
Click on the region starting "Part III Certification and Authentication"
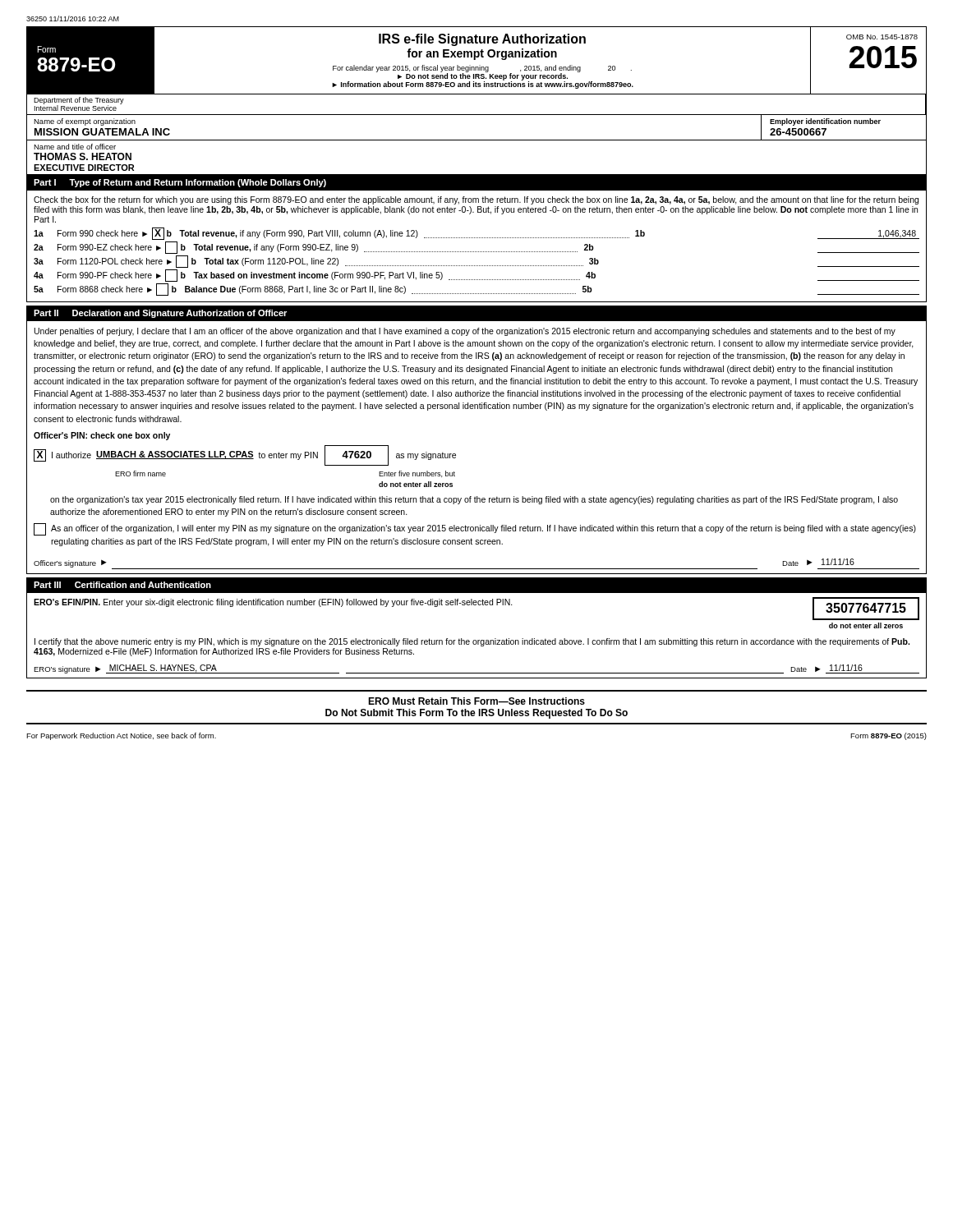coord(122,585)
